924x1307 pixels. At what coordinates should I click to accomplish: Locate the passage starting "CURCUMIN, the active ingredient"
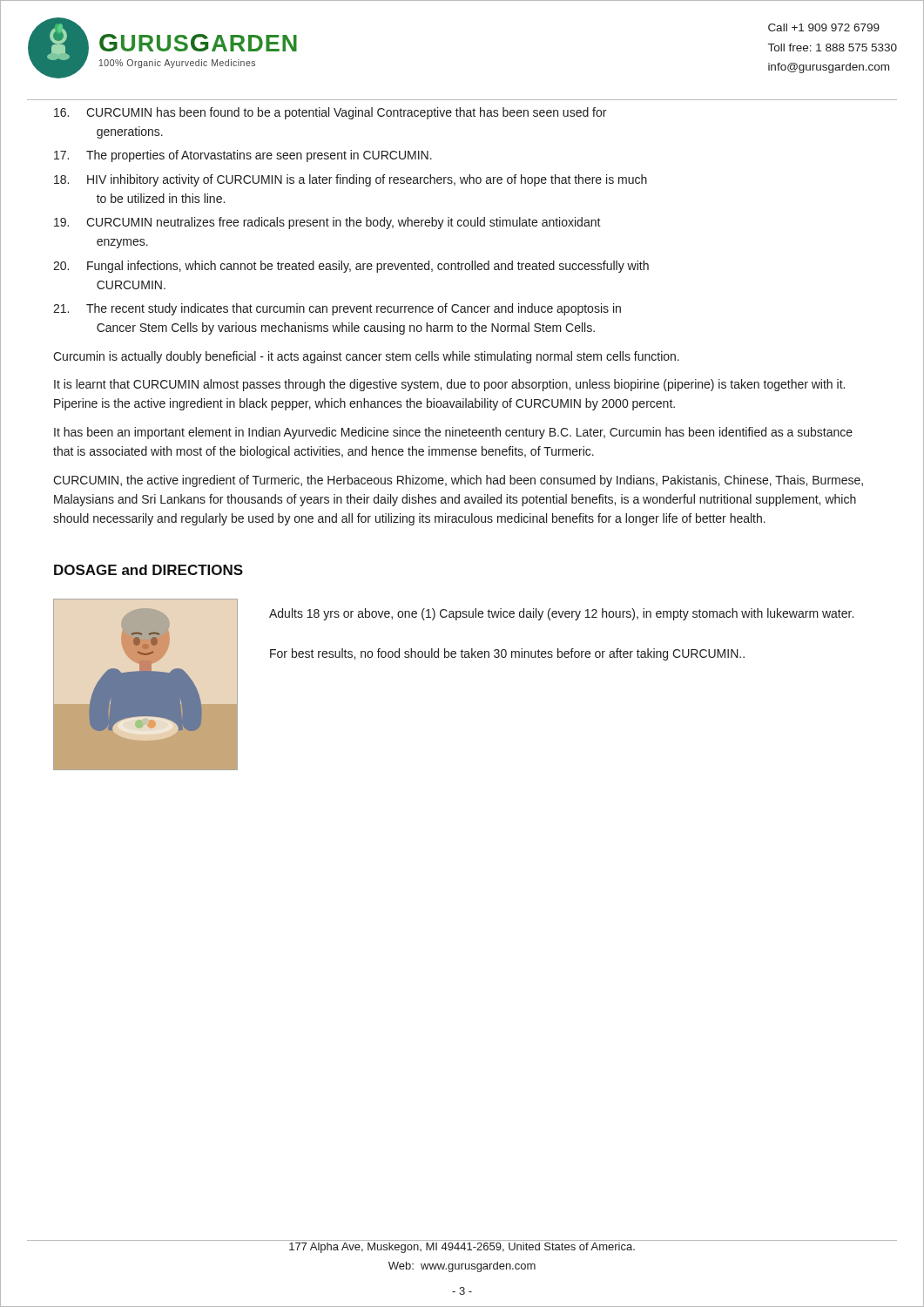click(459, 499)
